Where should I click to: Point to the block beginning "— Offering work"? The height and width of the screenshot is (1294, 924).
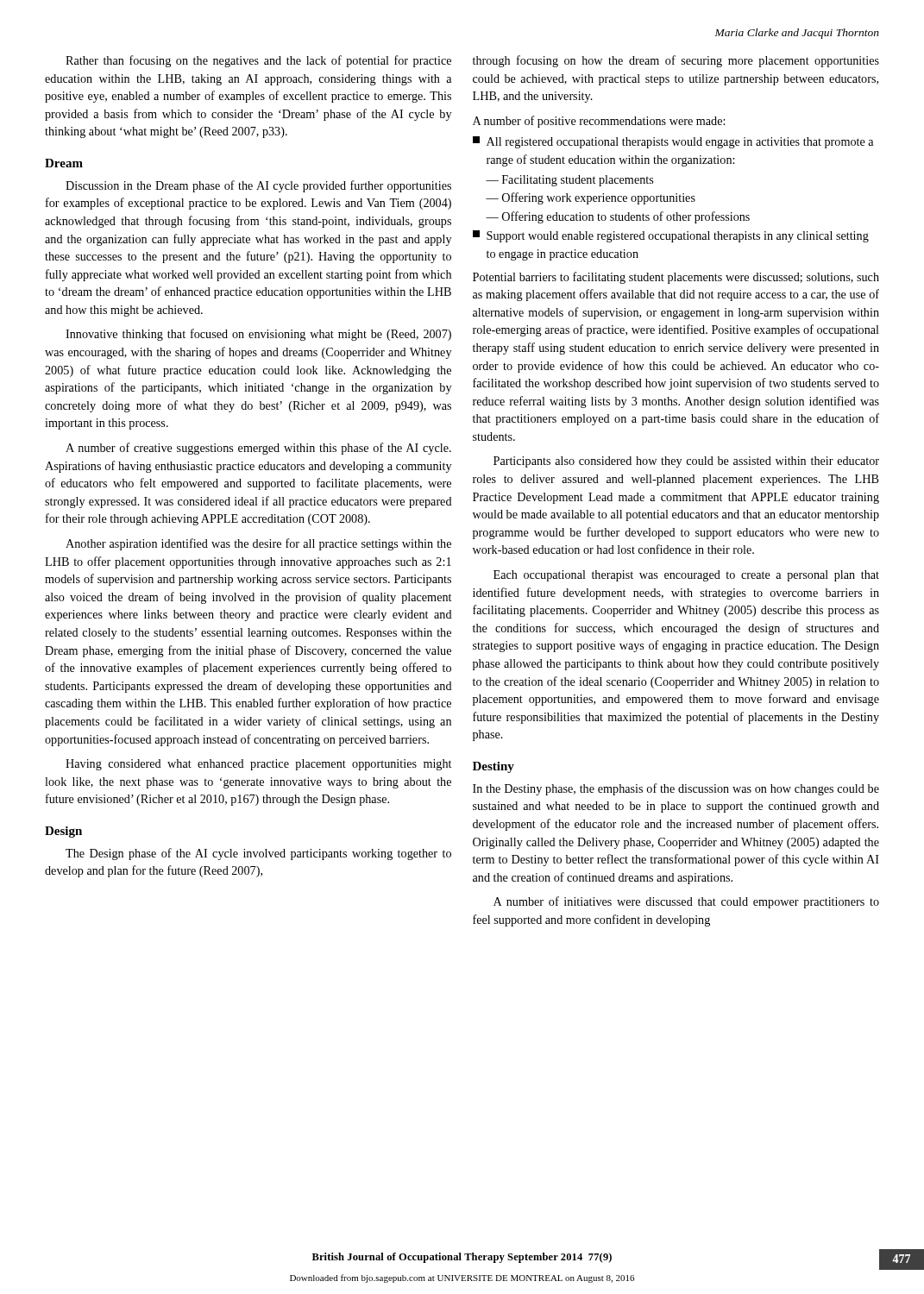coord(591,198)
